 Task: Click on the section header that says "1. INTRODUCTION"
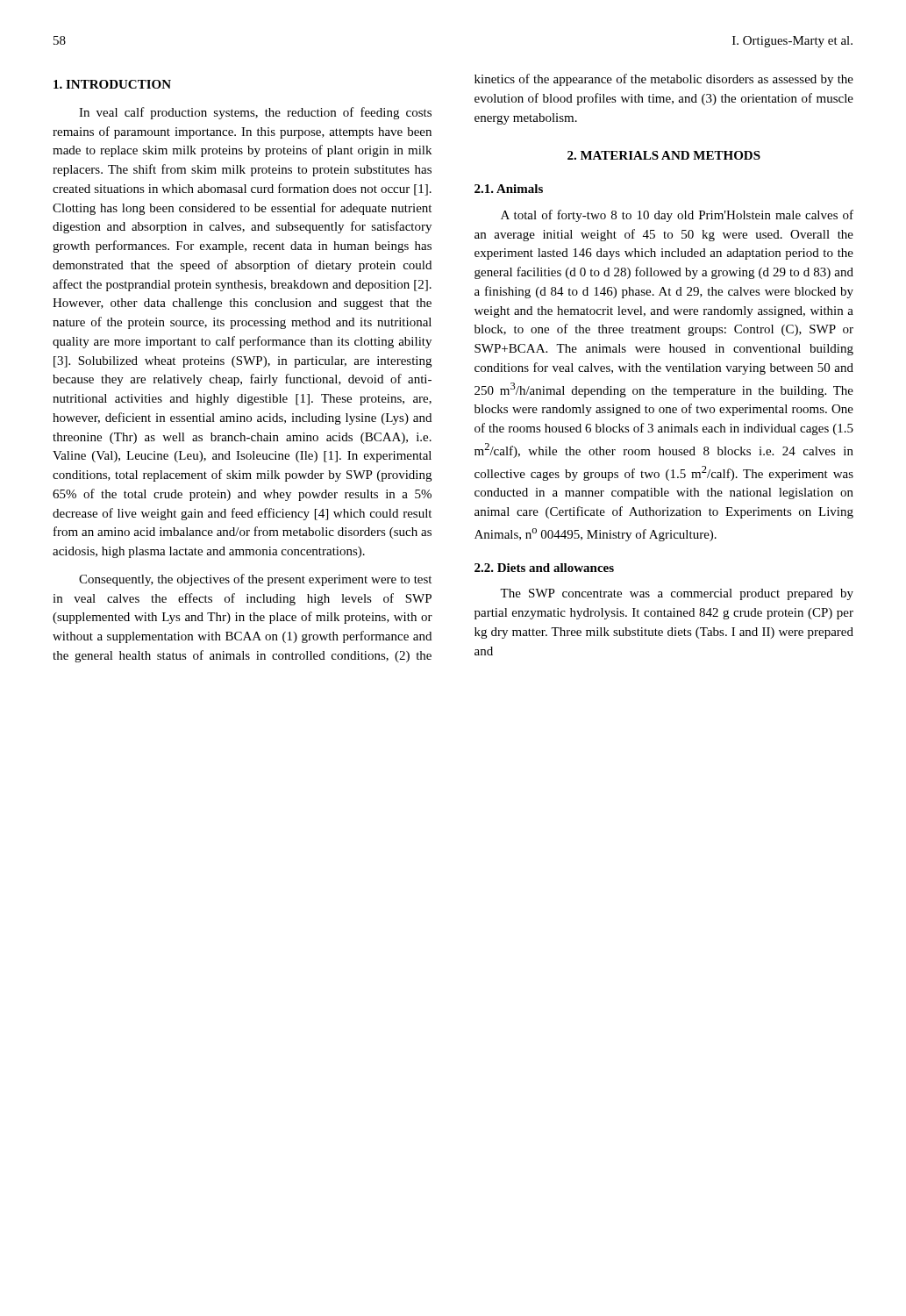[x=112, y=84]
